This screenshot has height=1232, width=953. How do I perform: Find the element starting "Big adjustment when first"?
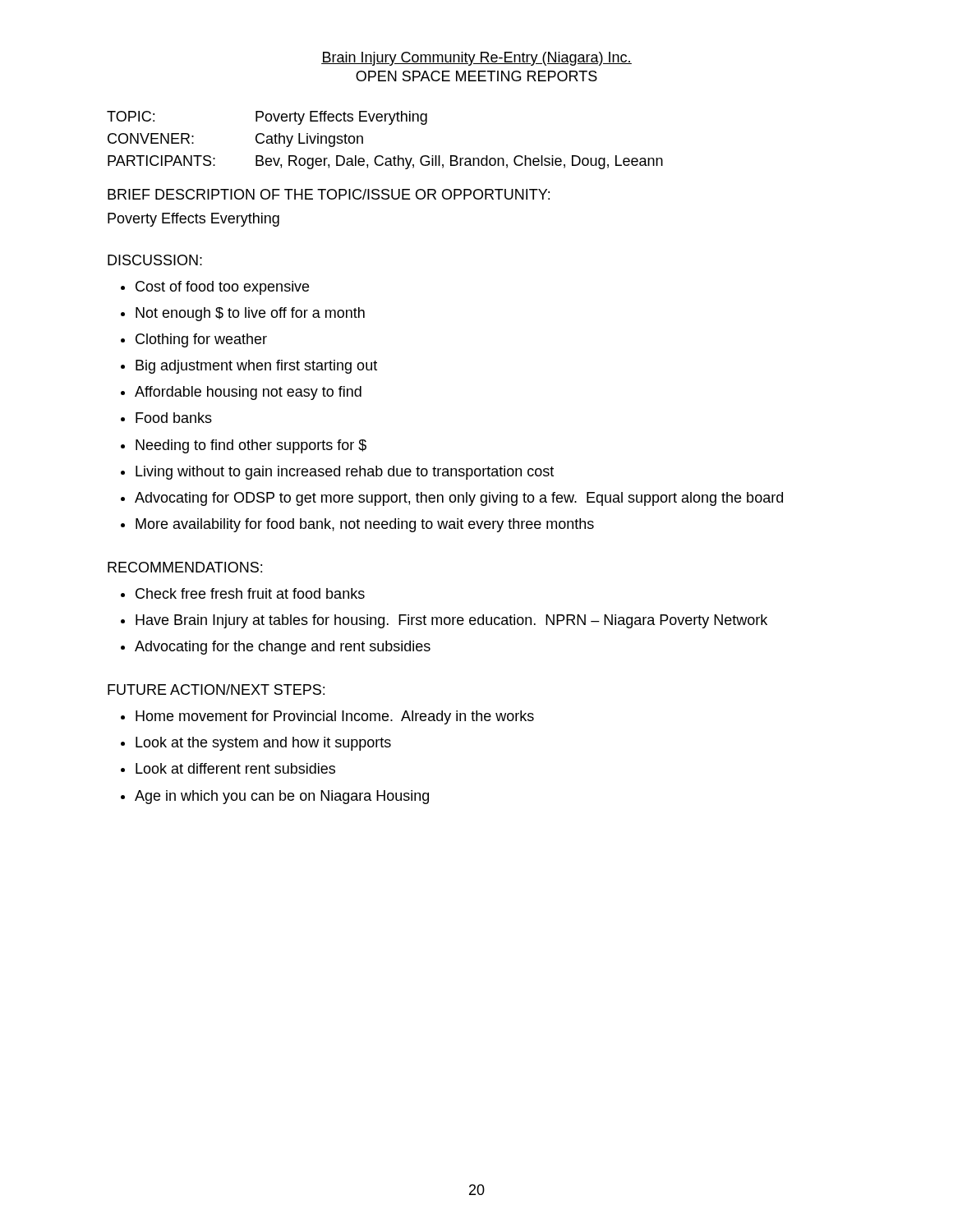(x=256, y=366)
